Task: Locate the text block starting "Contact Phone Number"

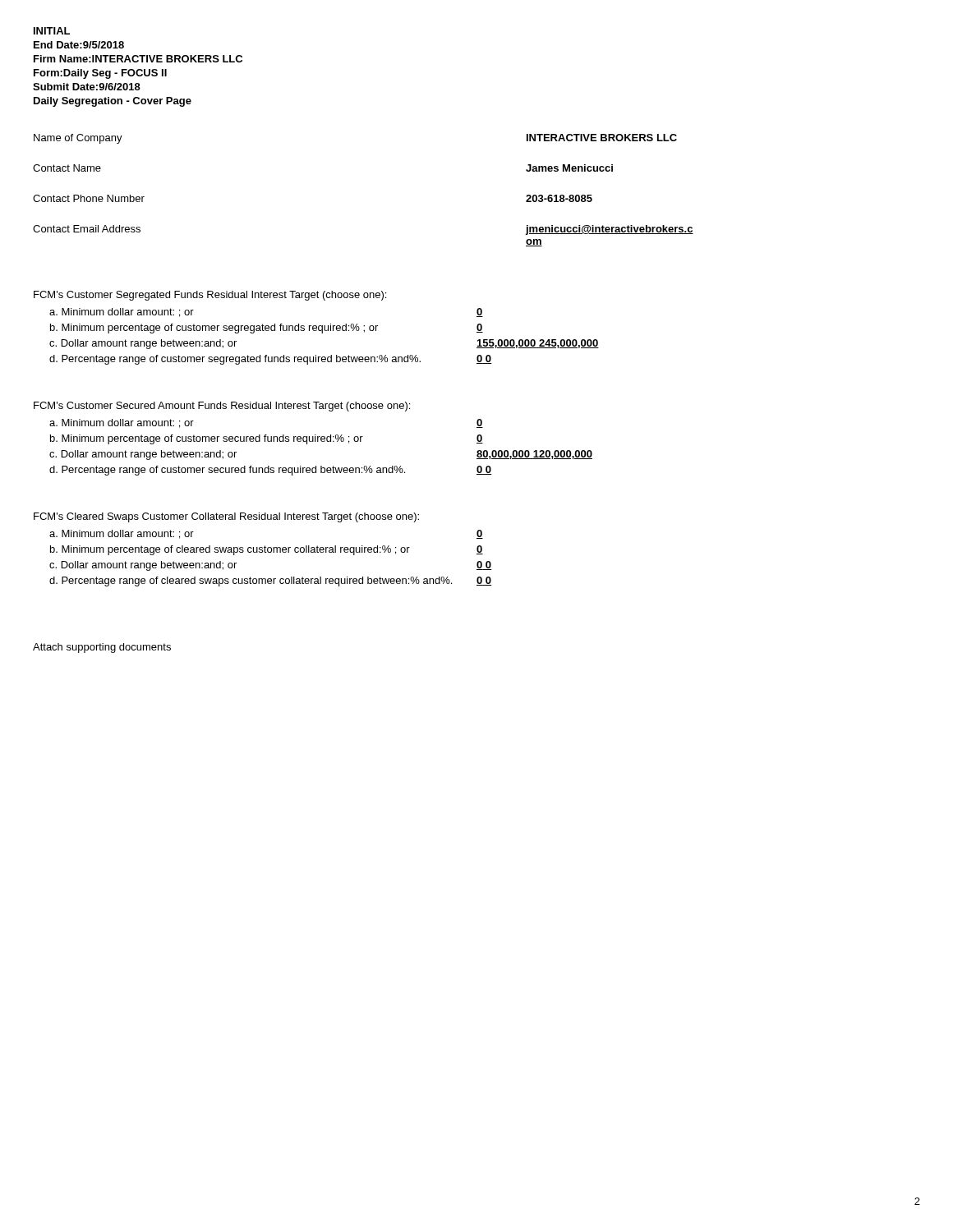Action: [115, 198]
